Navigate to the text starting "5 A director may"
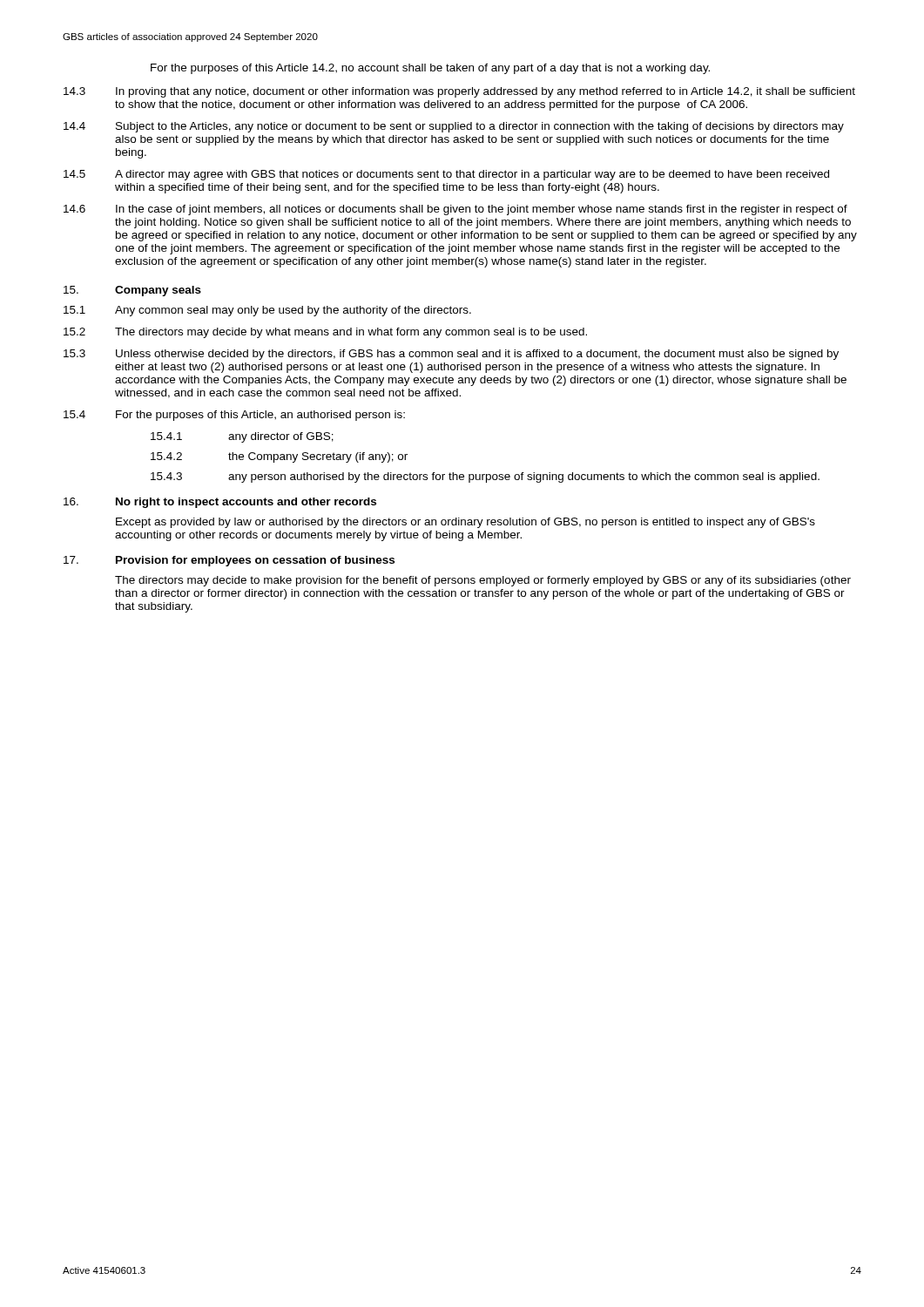This screenshot has height=1307, width=924. point(462,180)
